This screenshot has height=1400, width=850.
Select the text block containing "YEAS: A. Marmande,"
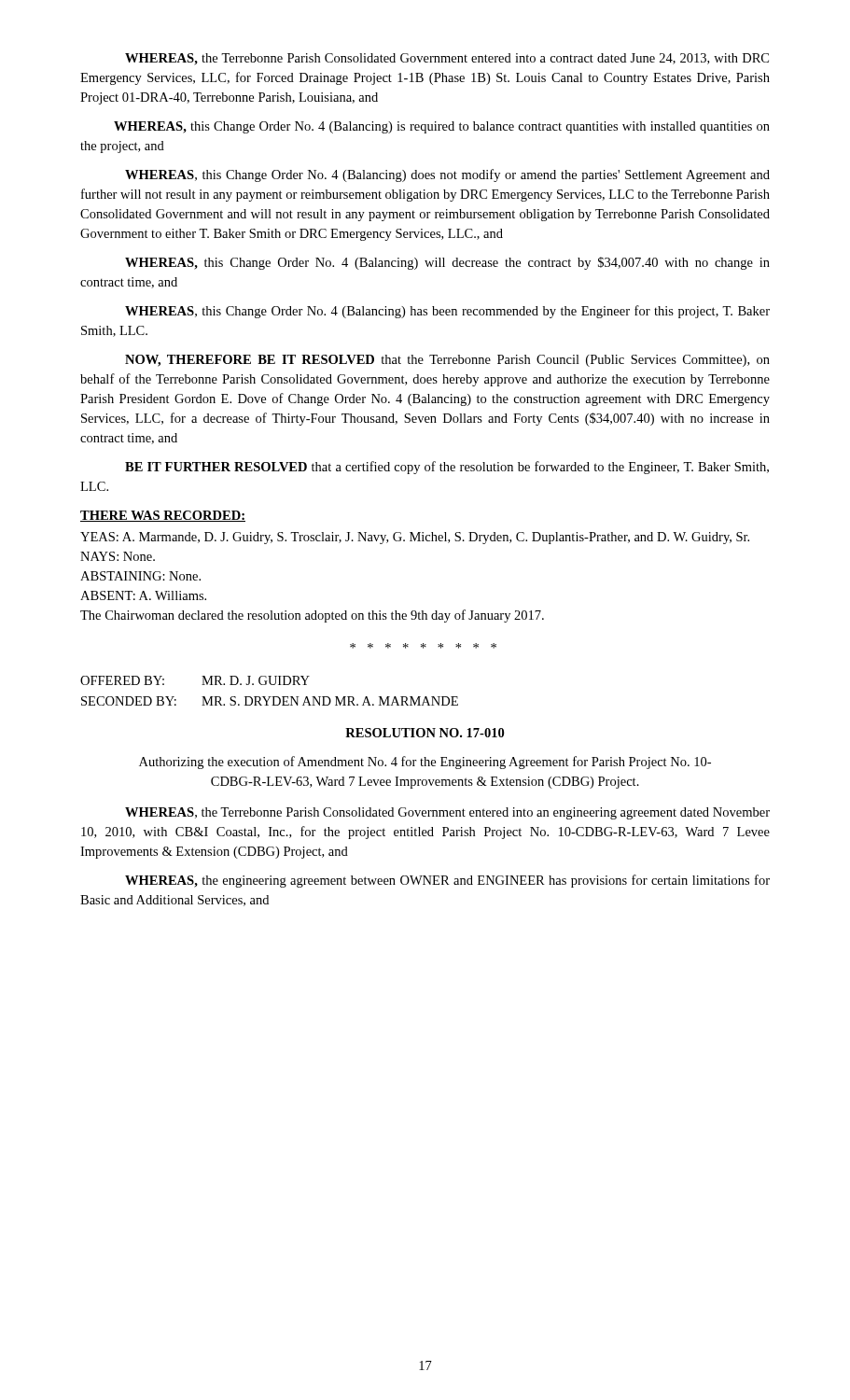pyautogui.click(x=415, y=538)
